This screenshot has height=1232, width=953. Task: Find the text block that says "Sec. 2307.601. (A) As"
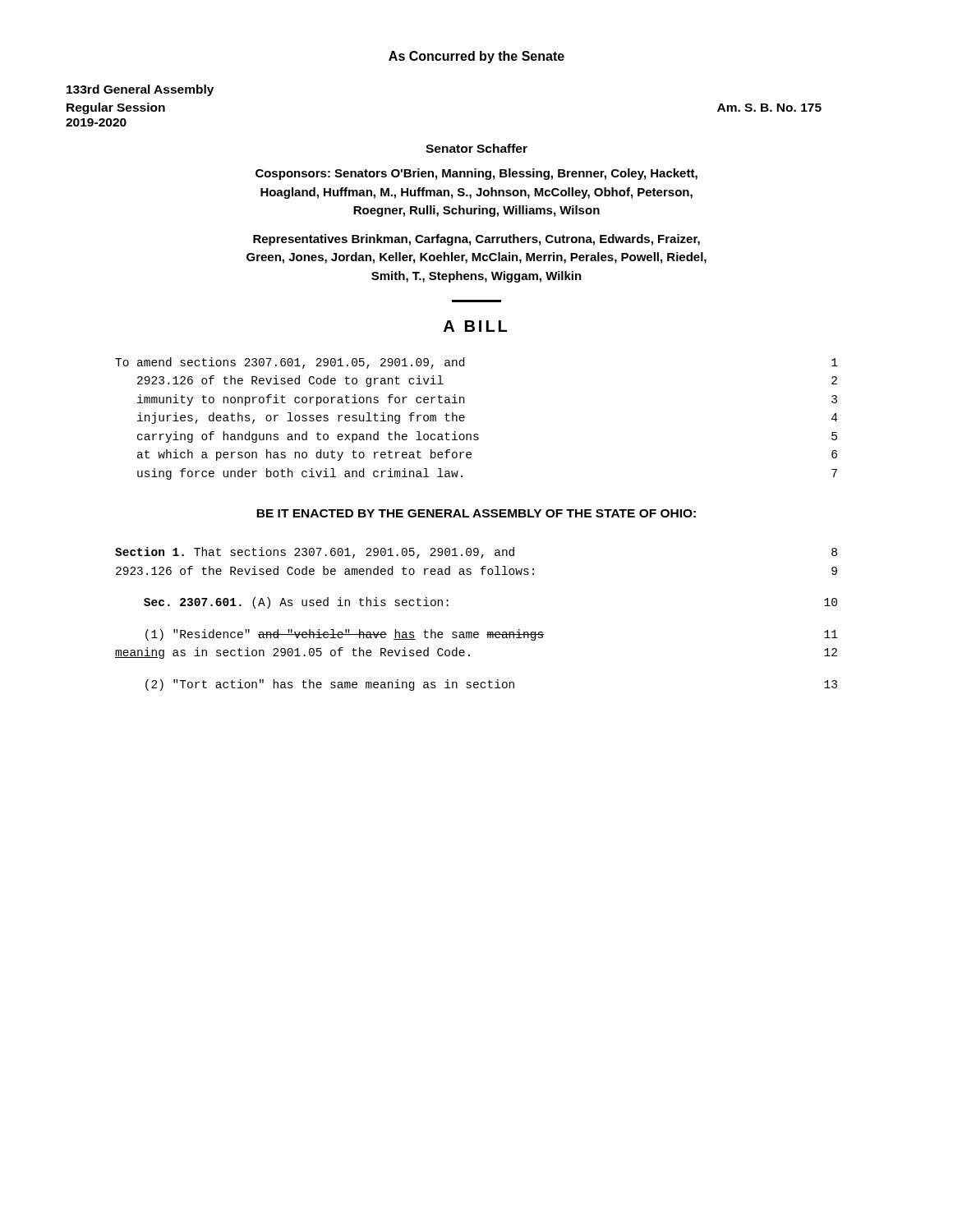(x=290, y=602)
